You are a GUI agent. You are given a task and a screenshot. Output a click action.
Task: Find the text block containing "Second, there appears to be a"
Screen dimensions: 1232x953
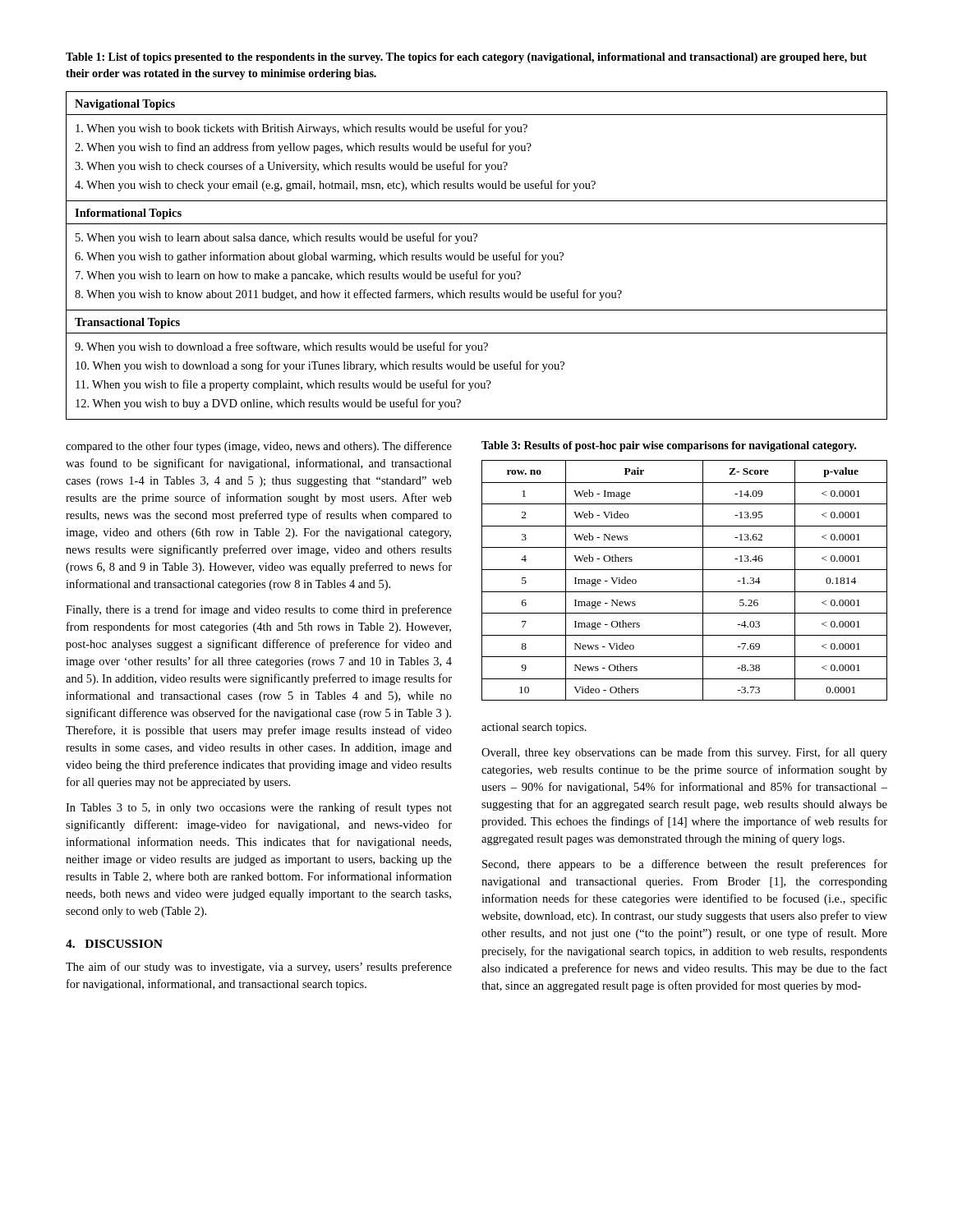click(x=684, y=925)
